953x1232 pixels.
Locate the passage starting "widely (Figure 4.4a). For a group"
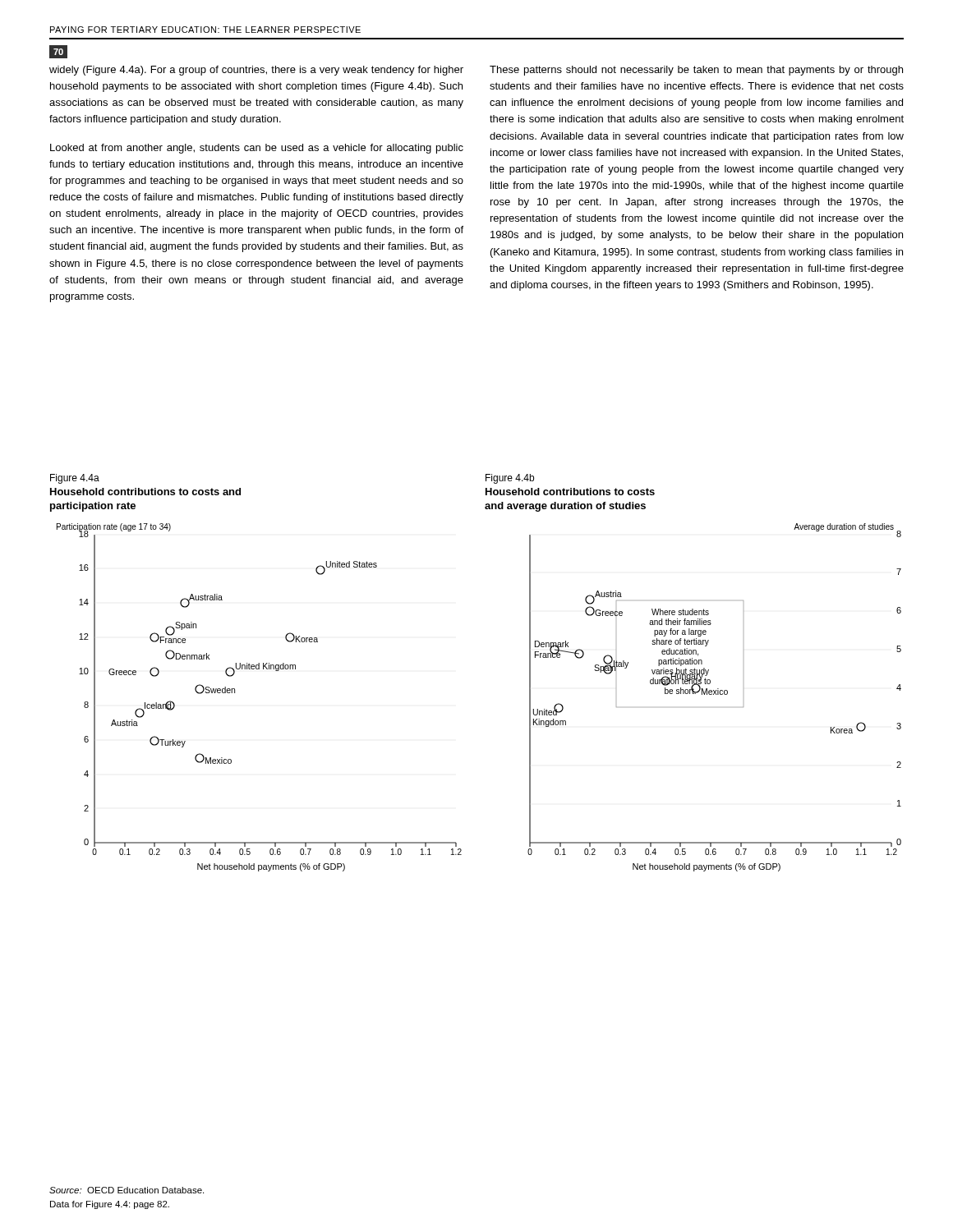256,183
